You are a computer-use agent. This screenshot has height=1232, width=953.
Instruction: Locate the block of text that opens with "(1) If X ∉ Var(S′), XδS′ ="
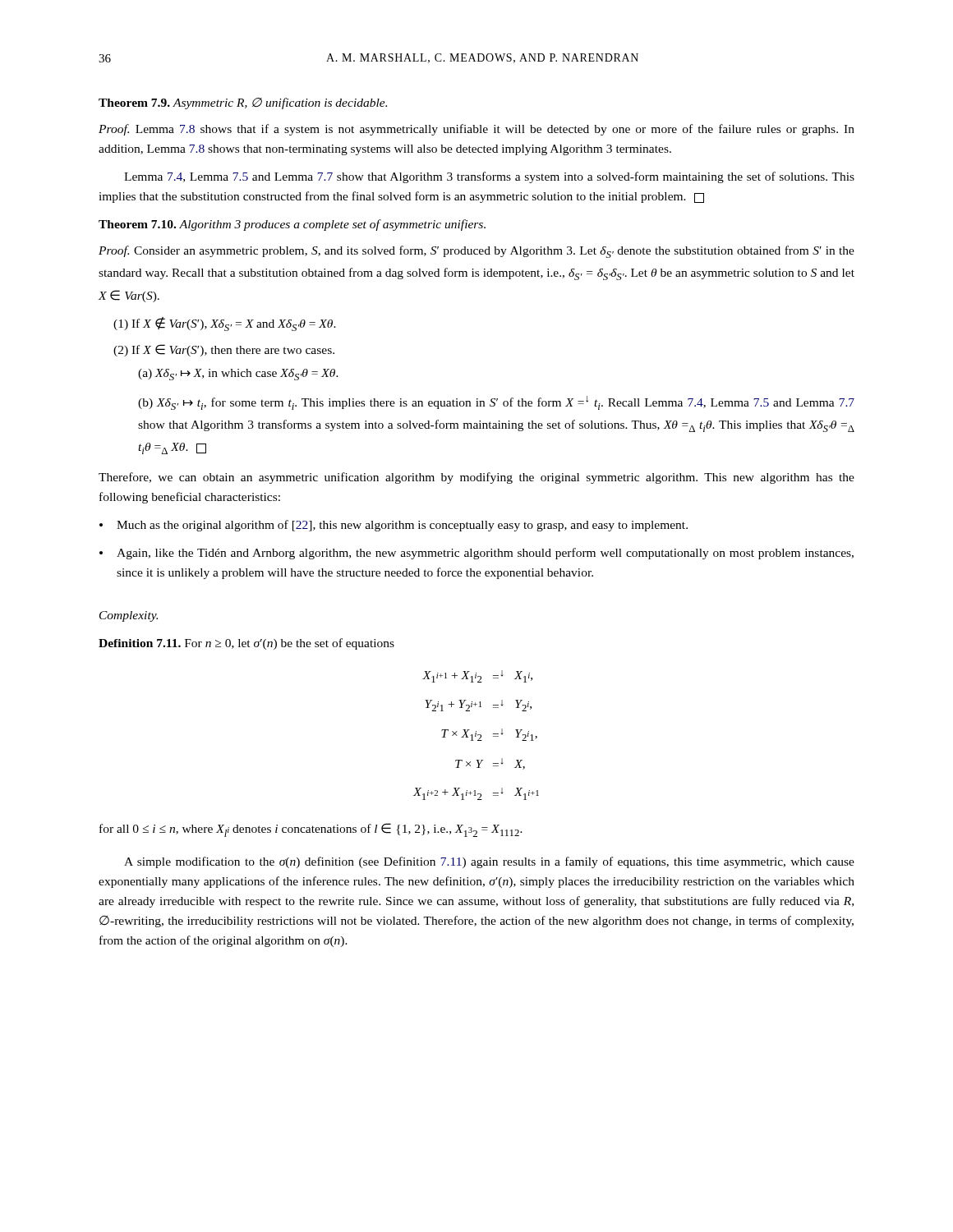(225, 325)
